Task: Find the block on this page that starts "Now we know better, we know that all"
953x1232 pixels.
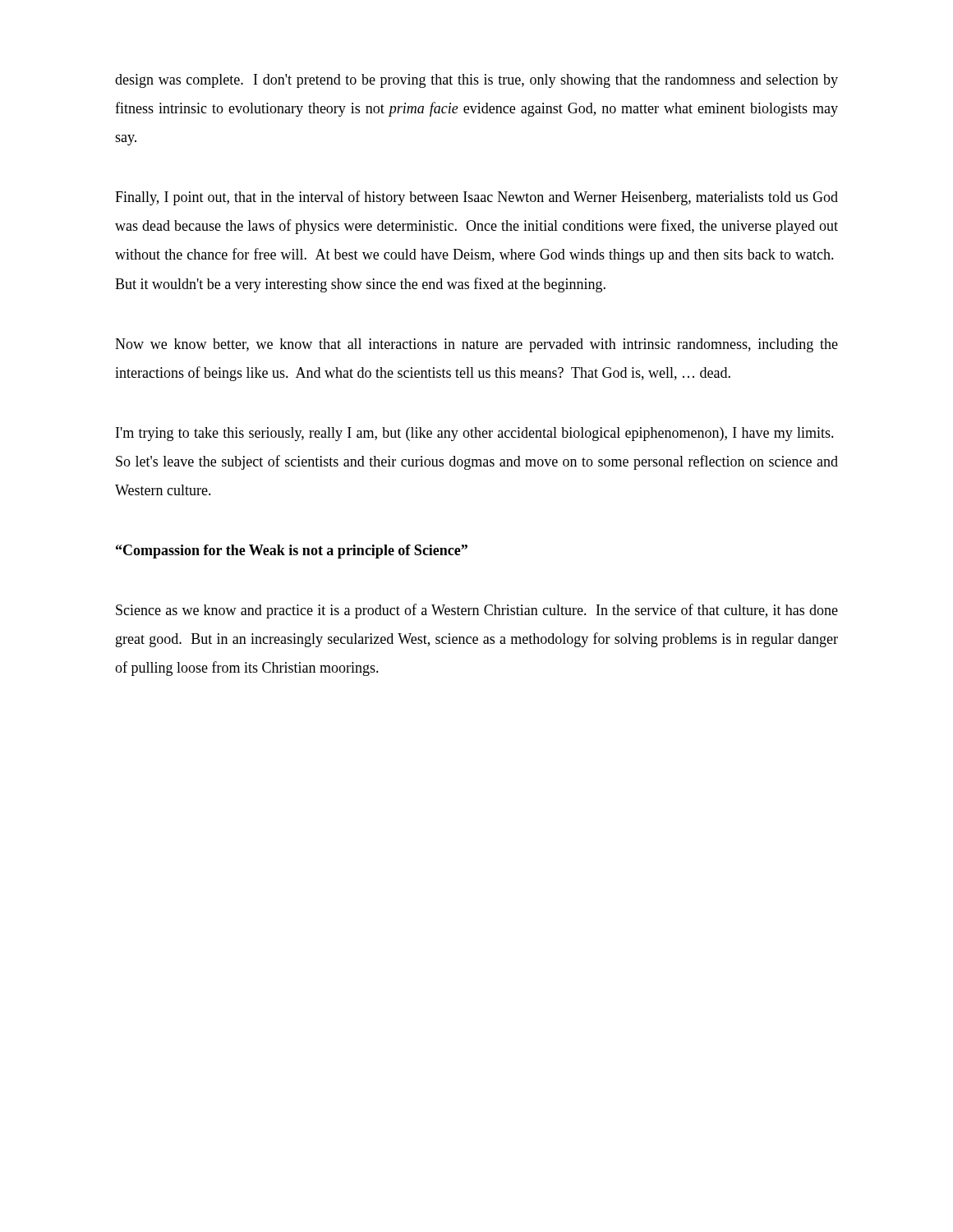Action: [x=476, y=358]
